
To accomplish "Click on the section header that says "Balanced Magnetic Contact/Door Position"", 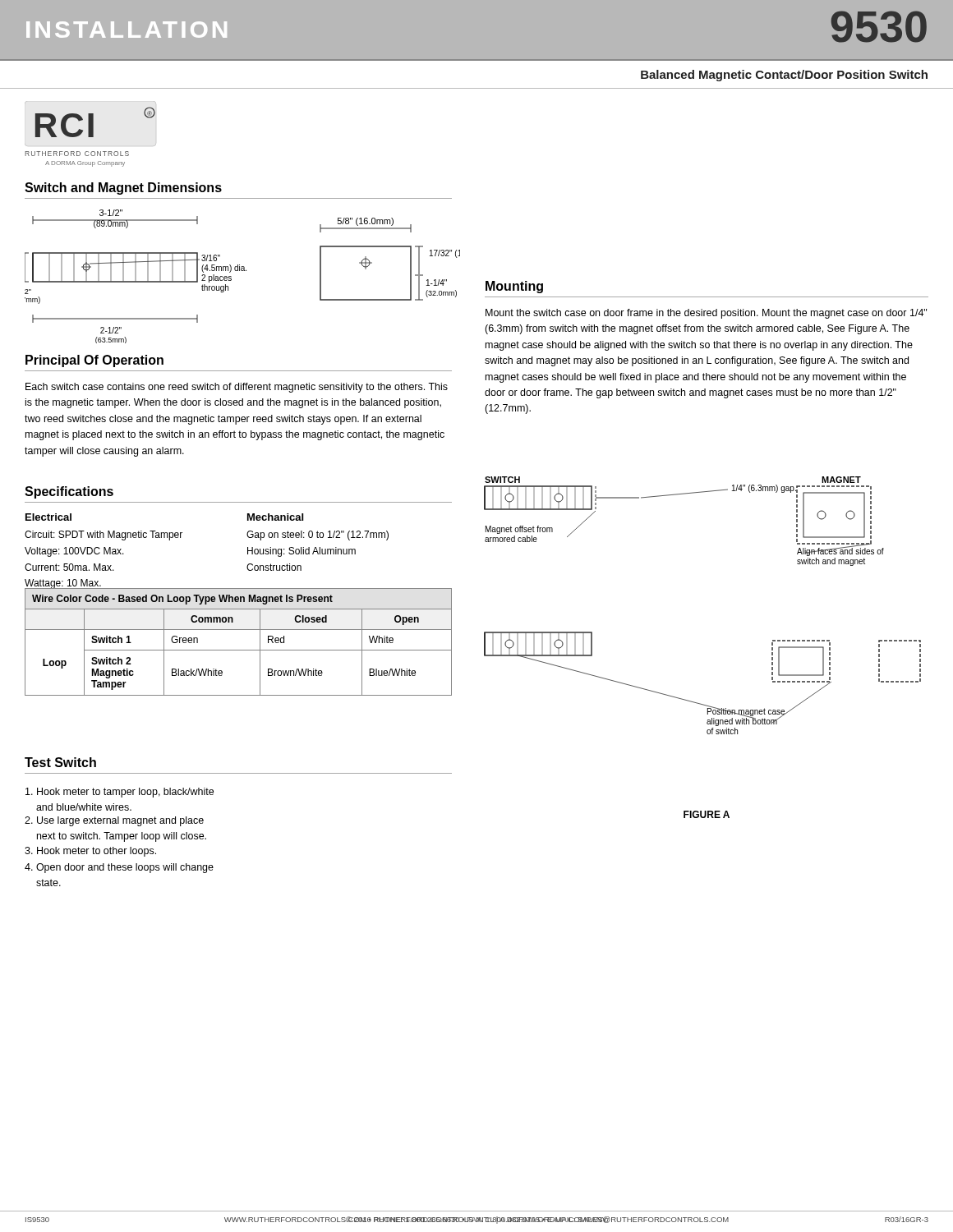I will (784, 74).
